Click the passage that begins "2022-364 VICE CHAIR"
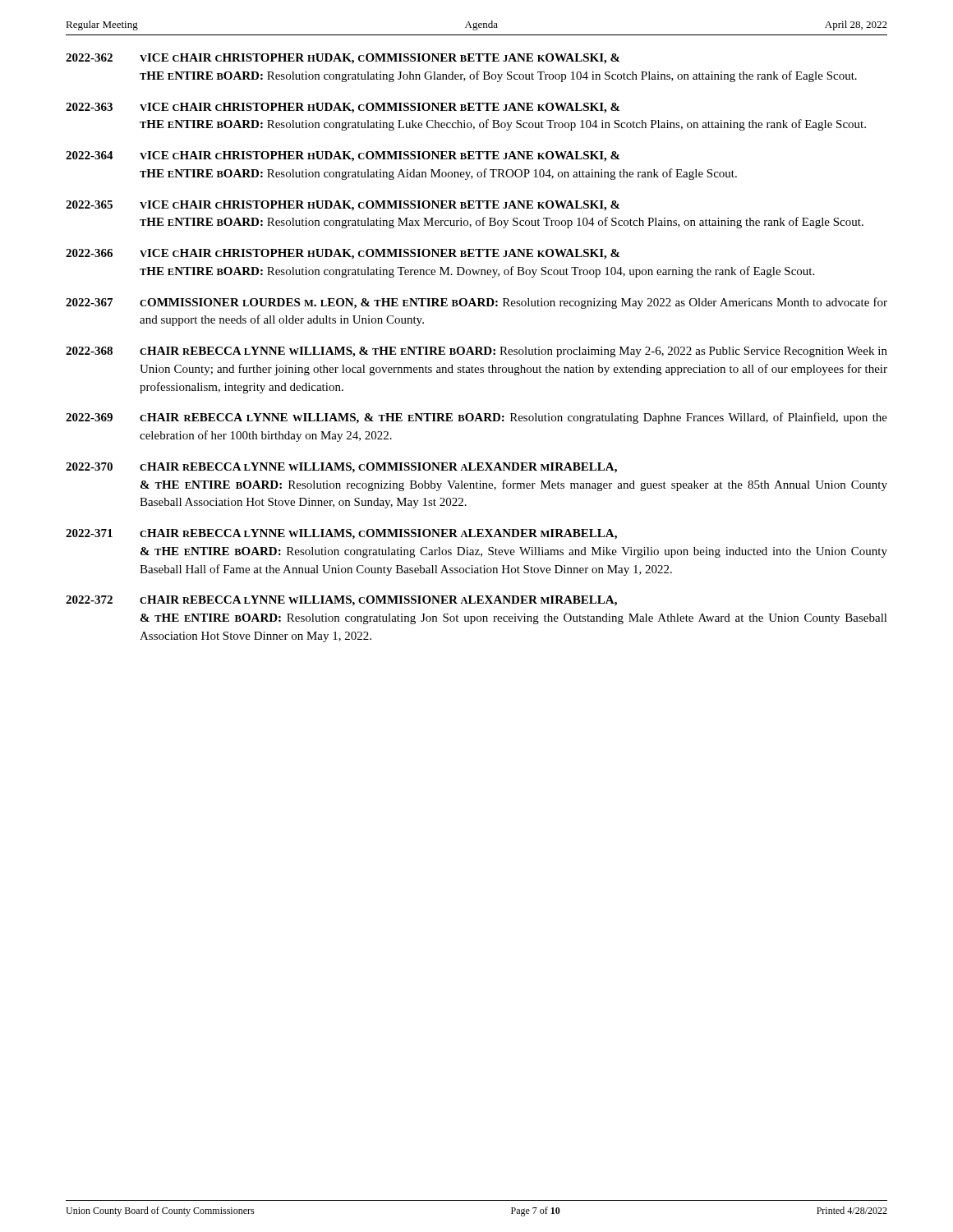 tap(476, 165)
